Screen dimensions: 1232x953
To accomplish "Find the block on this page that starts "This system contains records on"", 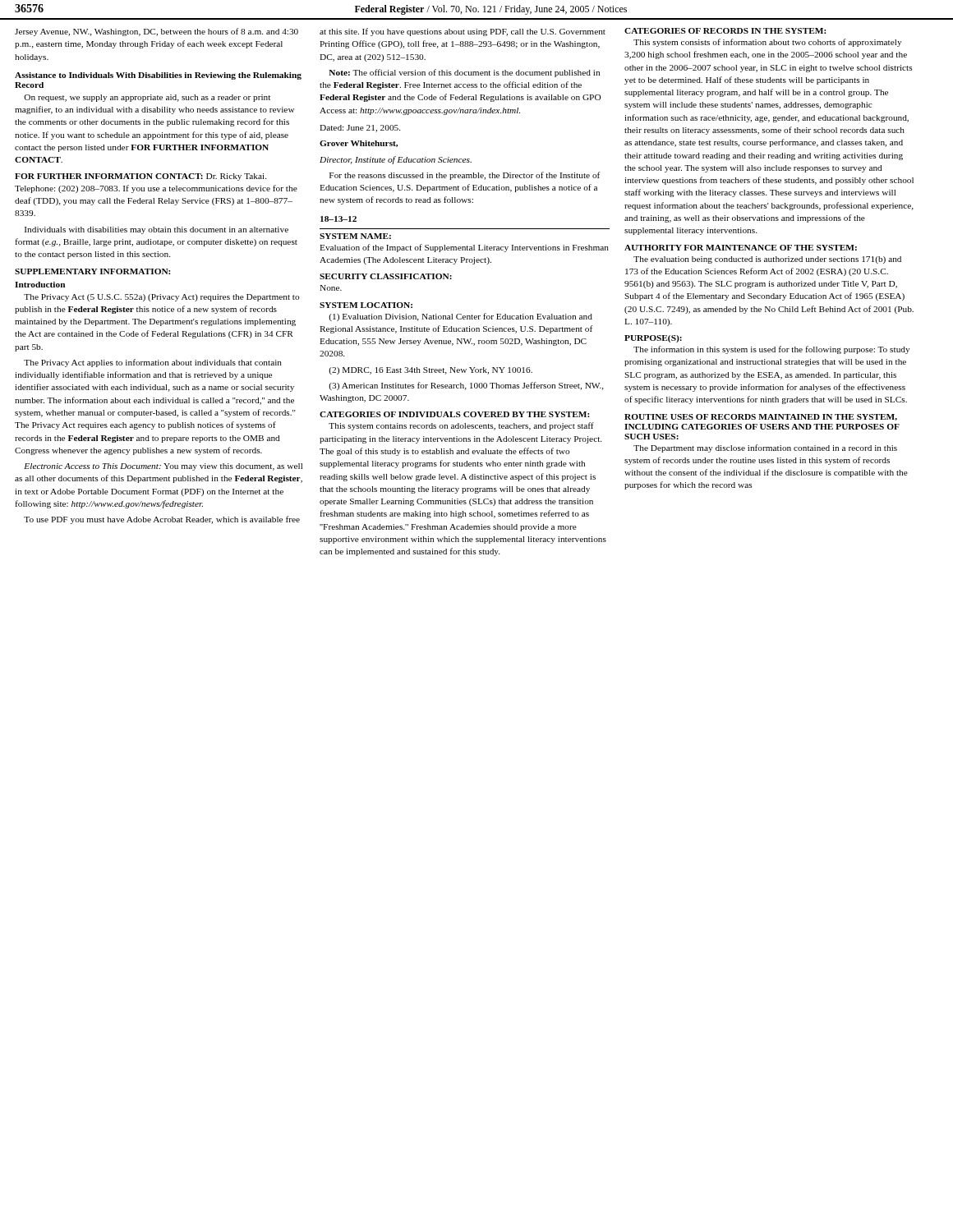I will tap(465, 489).
